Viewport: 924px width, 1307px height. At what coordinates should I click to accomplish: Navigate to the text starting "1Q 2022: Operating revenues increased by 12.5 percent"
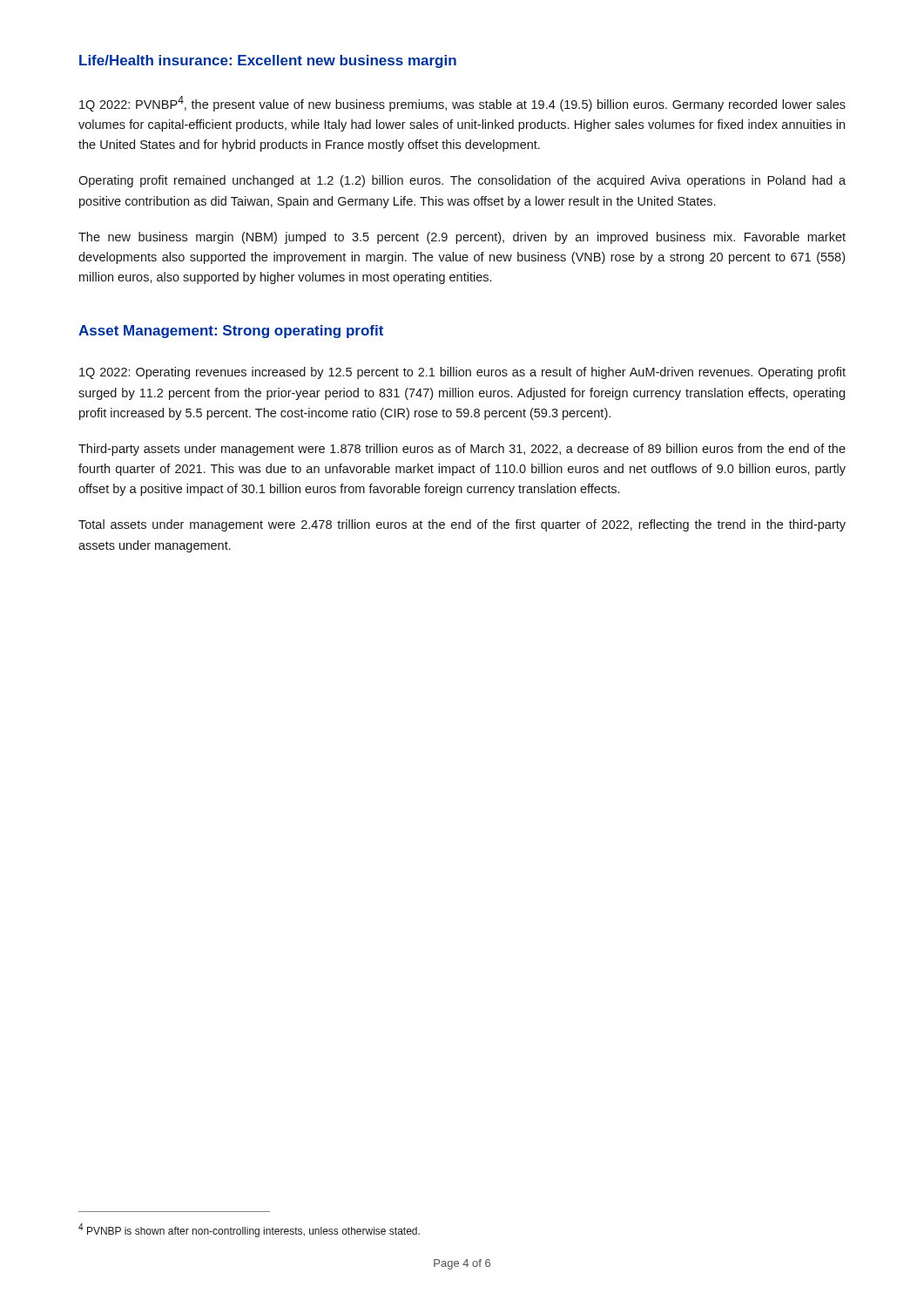pyautogui.click(x=462, y=393)
